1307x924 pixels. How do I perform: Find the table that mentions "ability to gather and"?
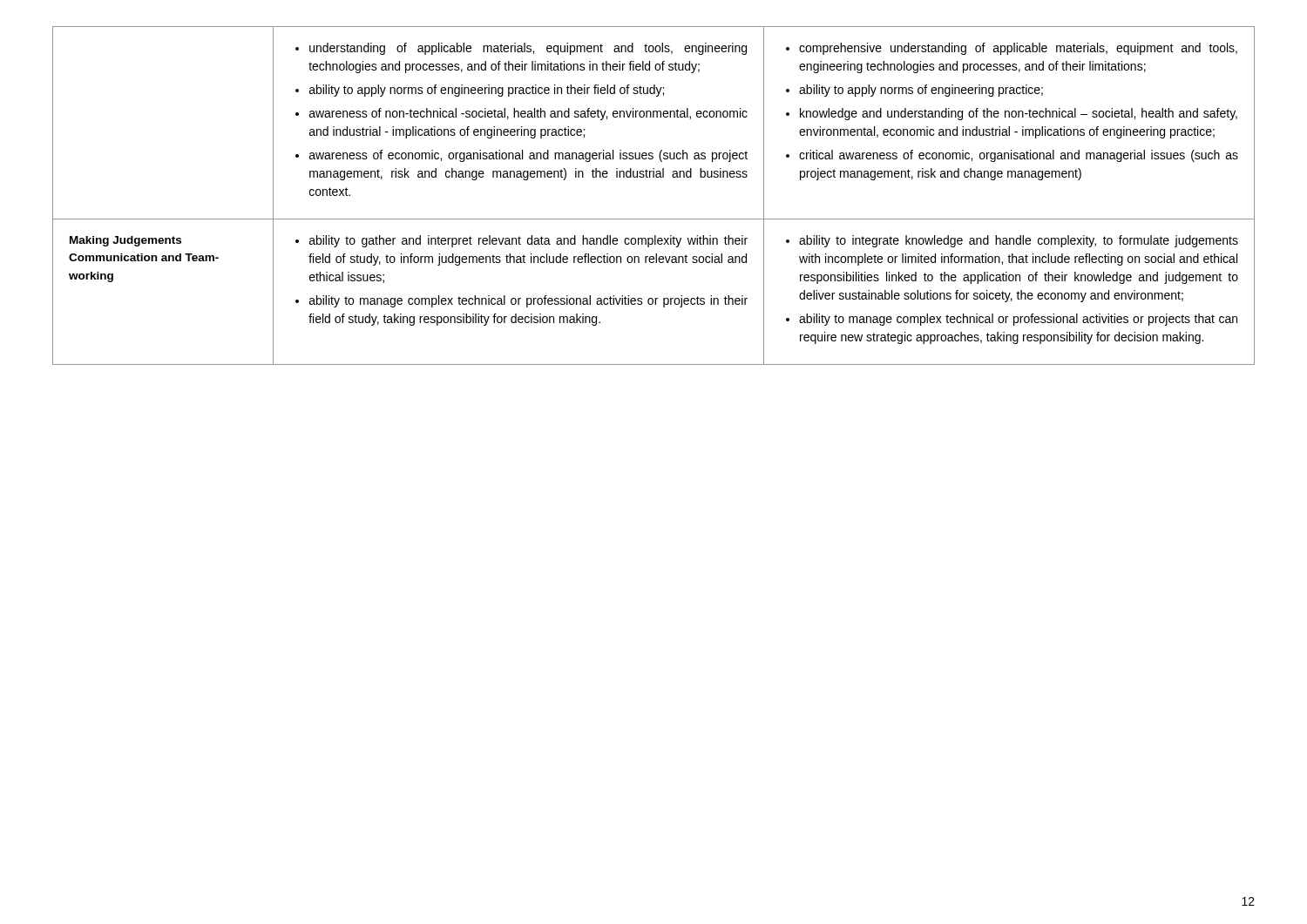tap(654, 196)
